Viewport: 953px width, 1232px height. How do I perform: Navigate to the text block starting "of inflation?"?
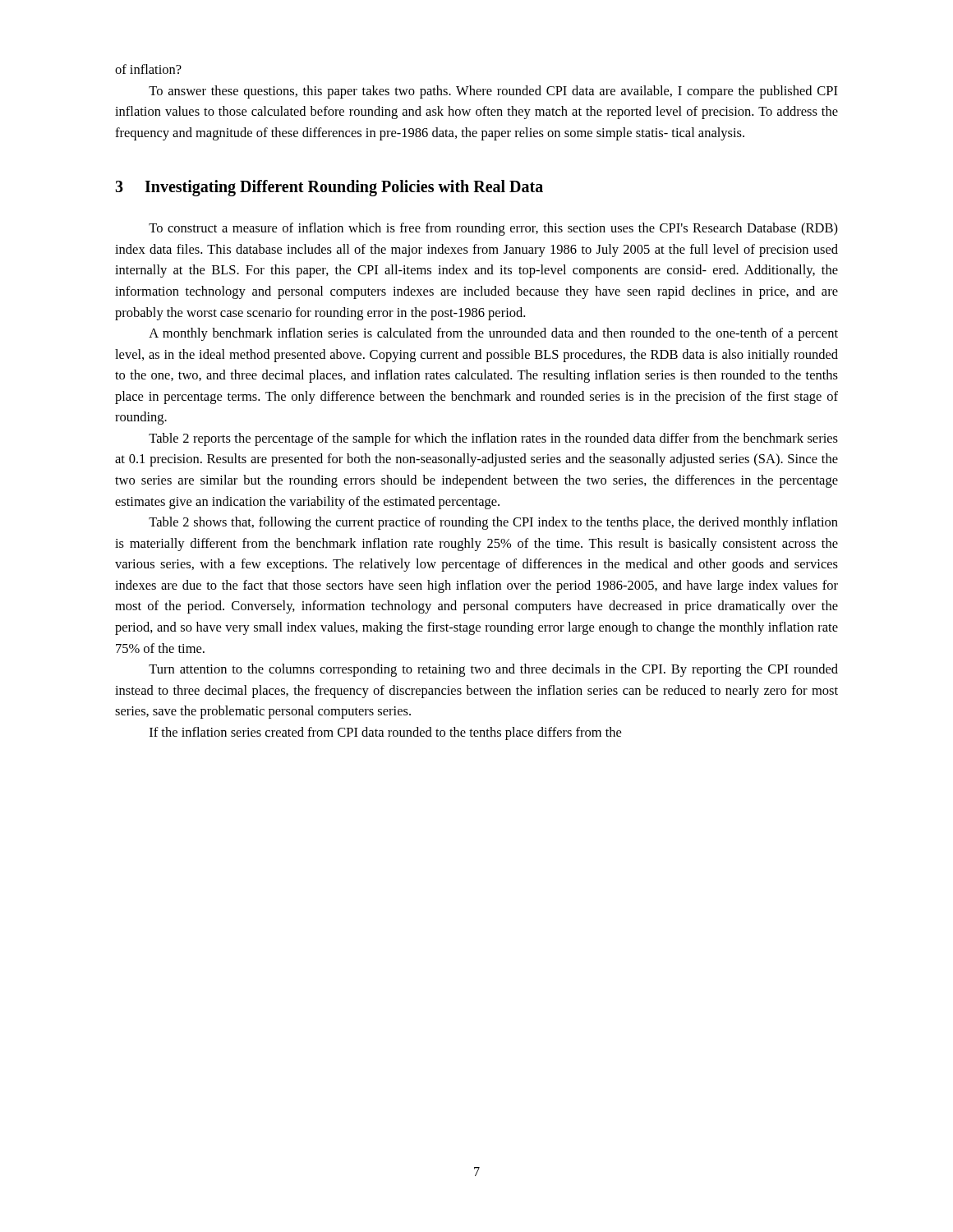coord(148,69)
